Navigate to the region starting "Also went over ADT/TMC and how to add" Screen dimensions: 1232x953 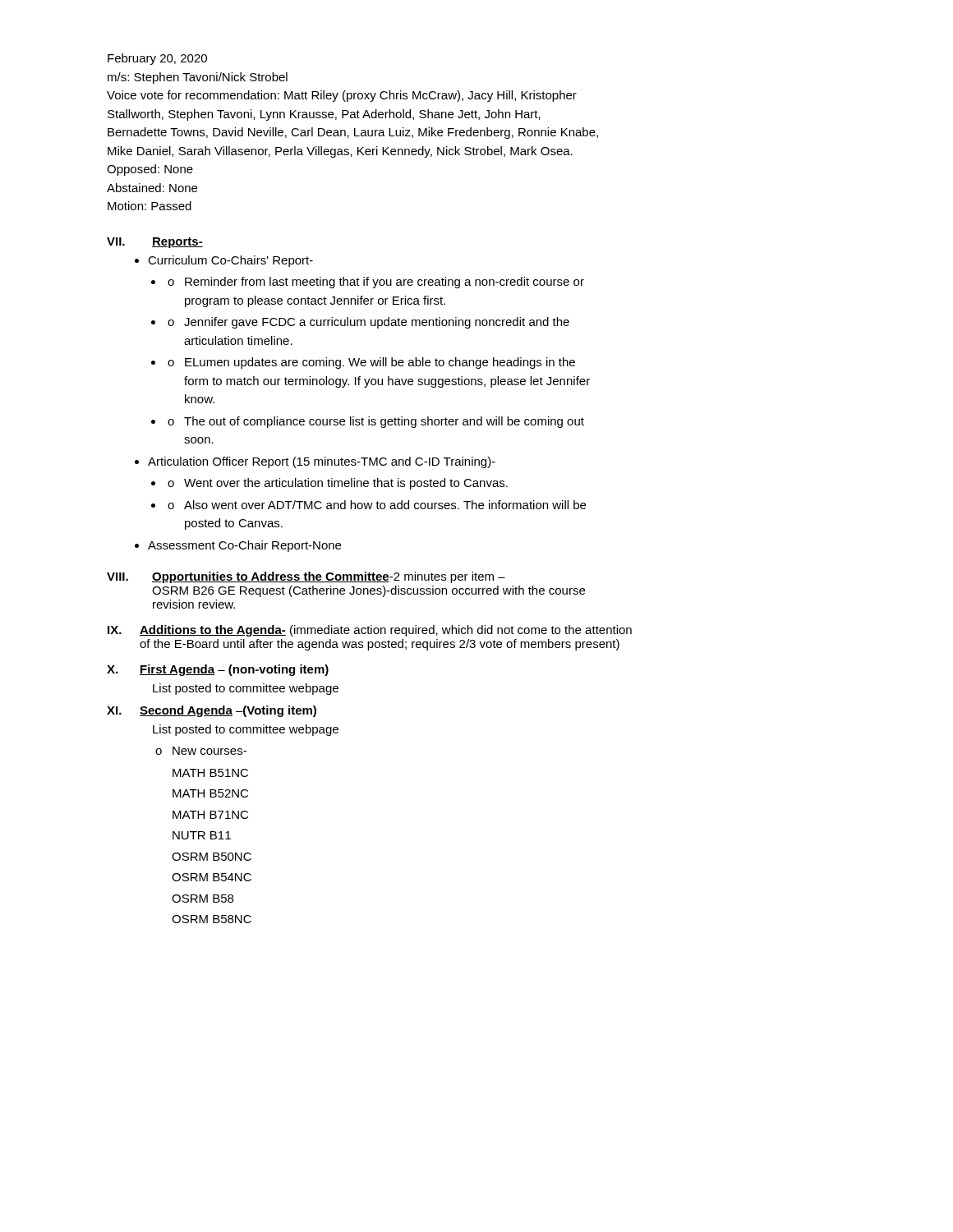tap(385, 514)
